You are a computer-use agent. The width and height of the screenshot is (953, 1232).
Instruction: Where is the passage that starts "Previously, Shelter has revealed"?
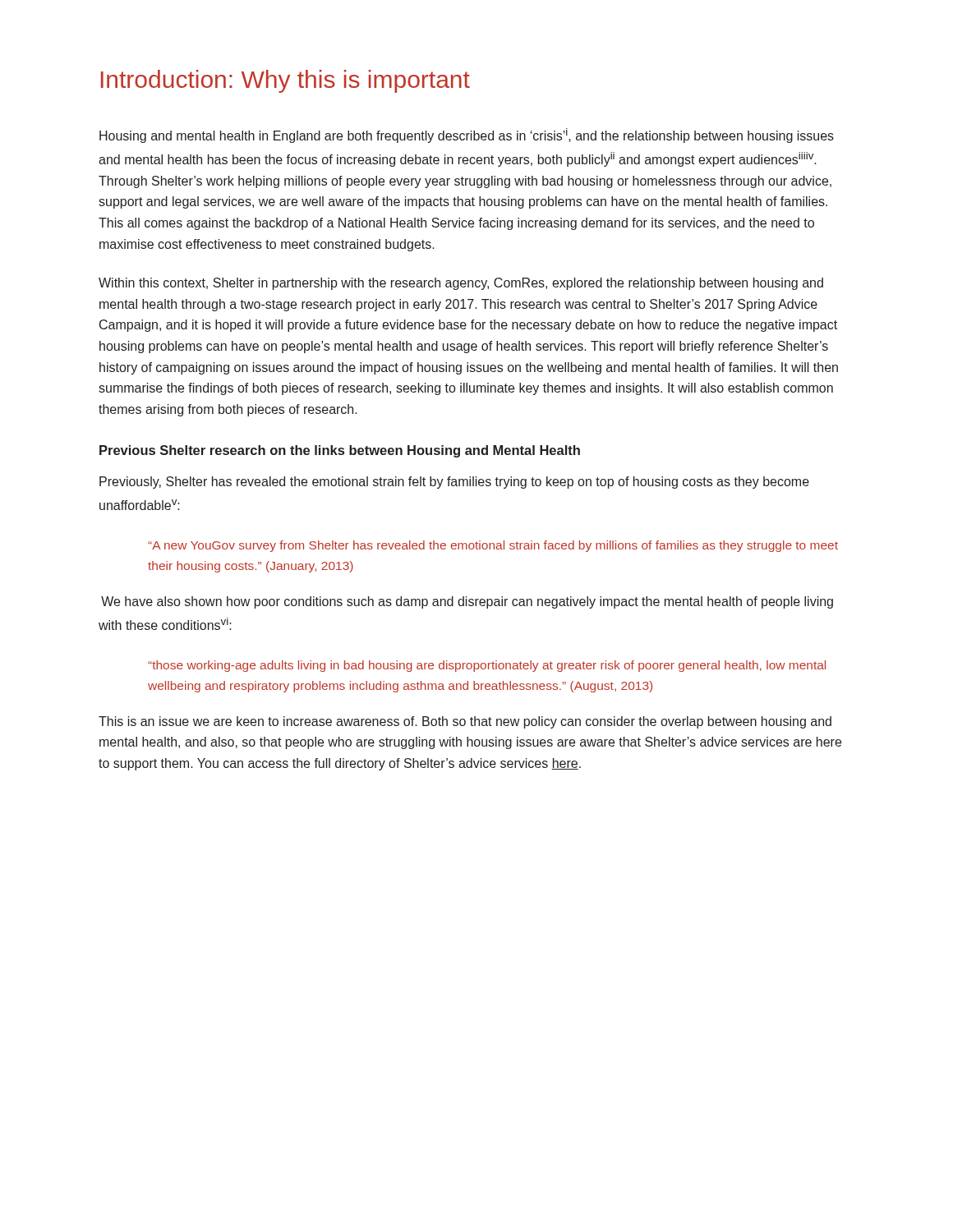click(476, 494)
